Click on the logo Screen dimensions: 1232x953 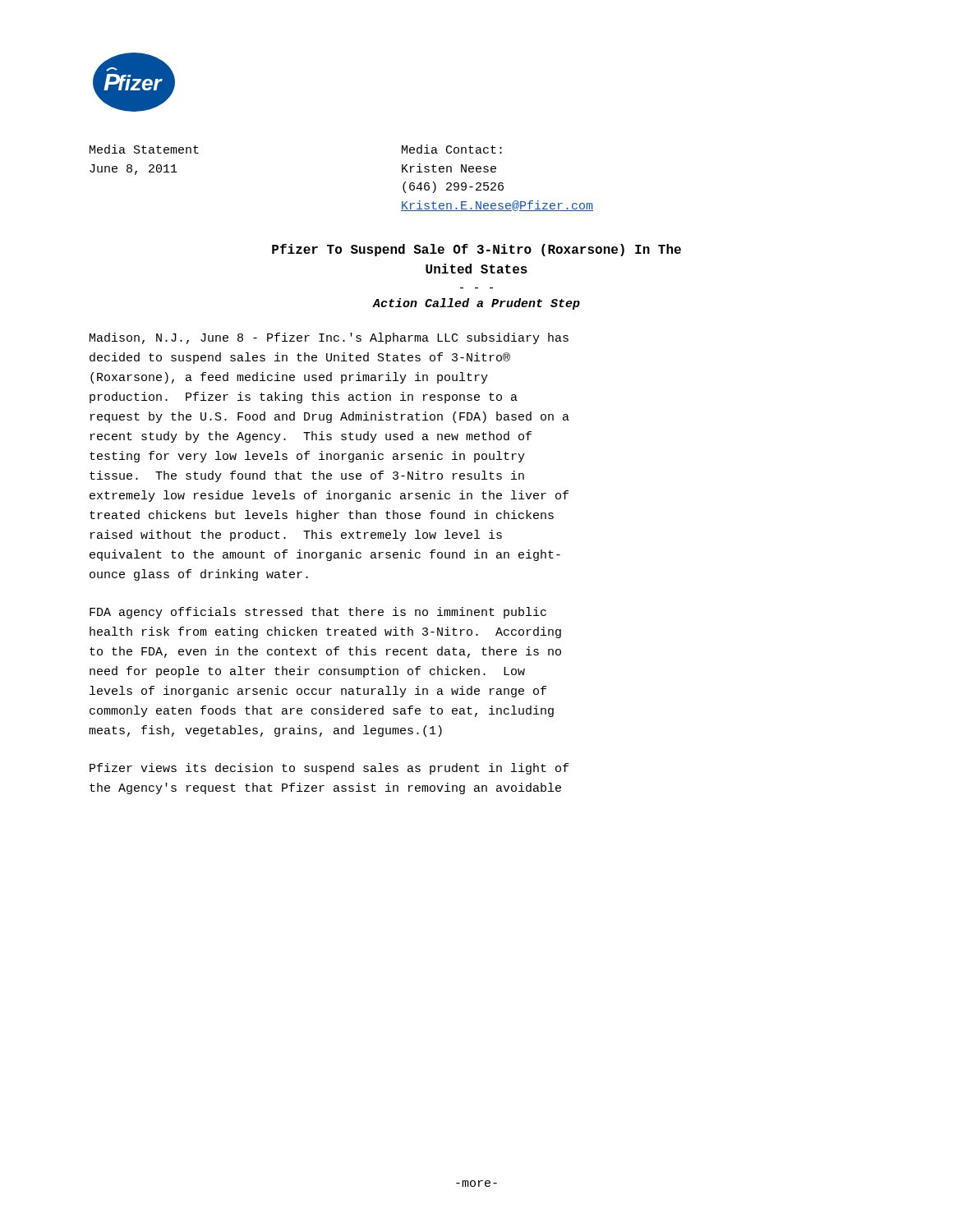[476, 84]
